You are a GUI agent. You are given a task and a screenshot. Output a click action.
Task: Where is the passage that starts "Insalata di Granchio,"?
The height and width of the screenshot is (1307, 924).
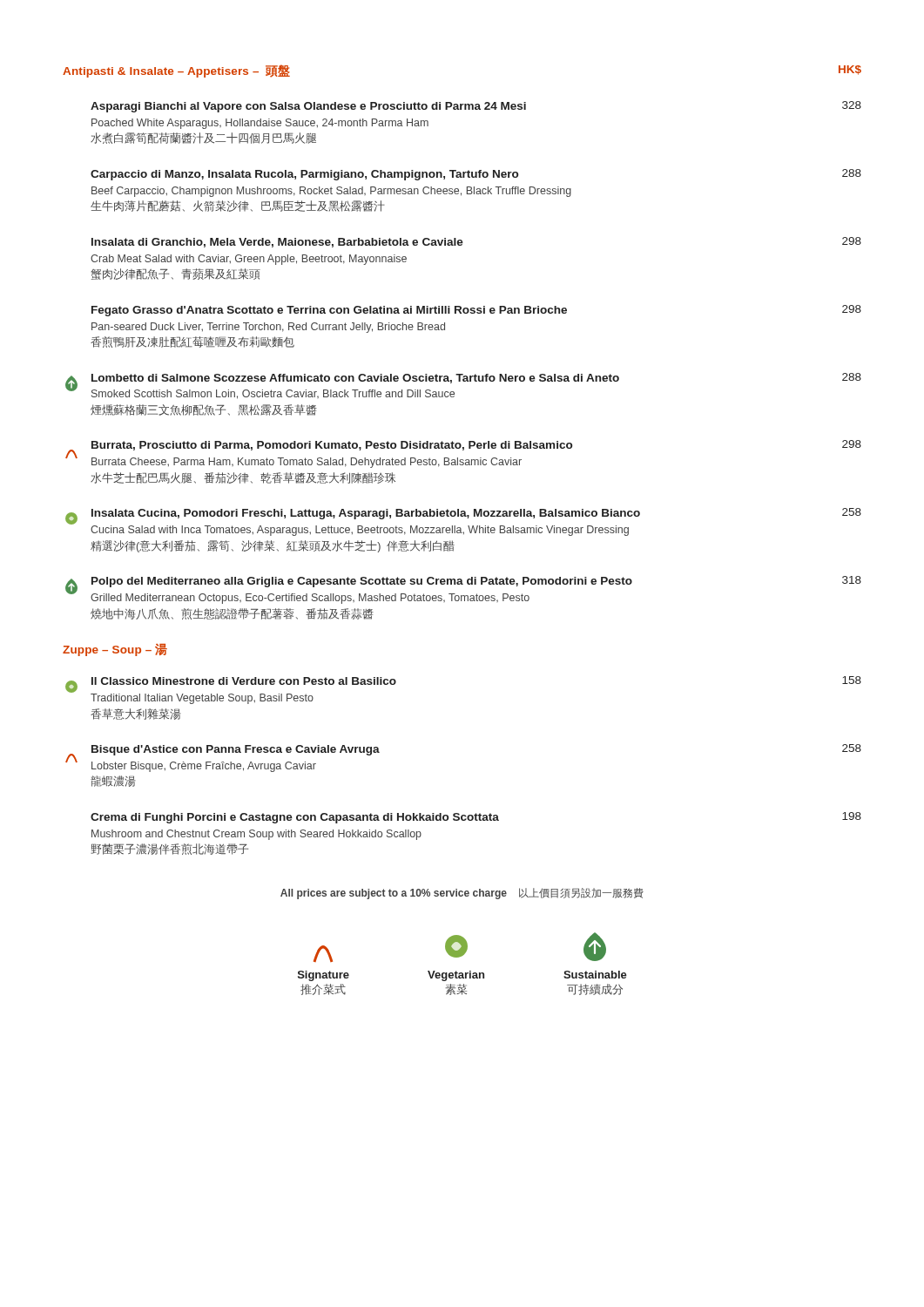282,242
